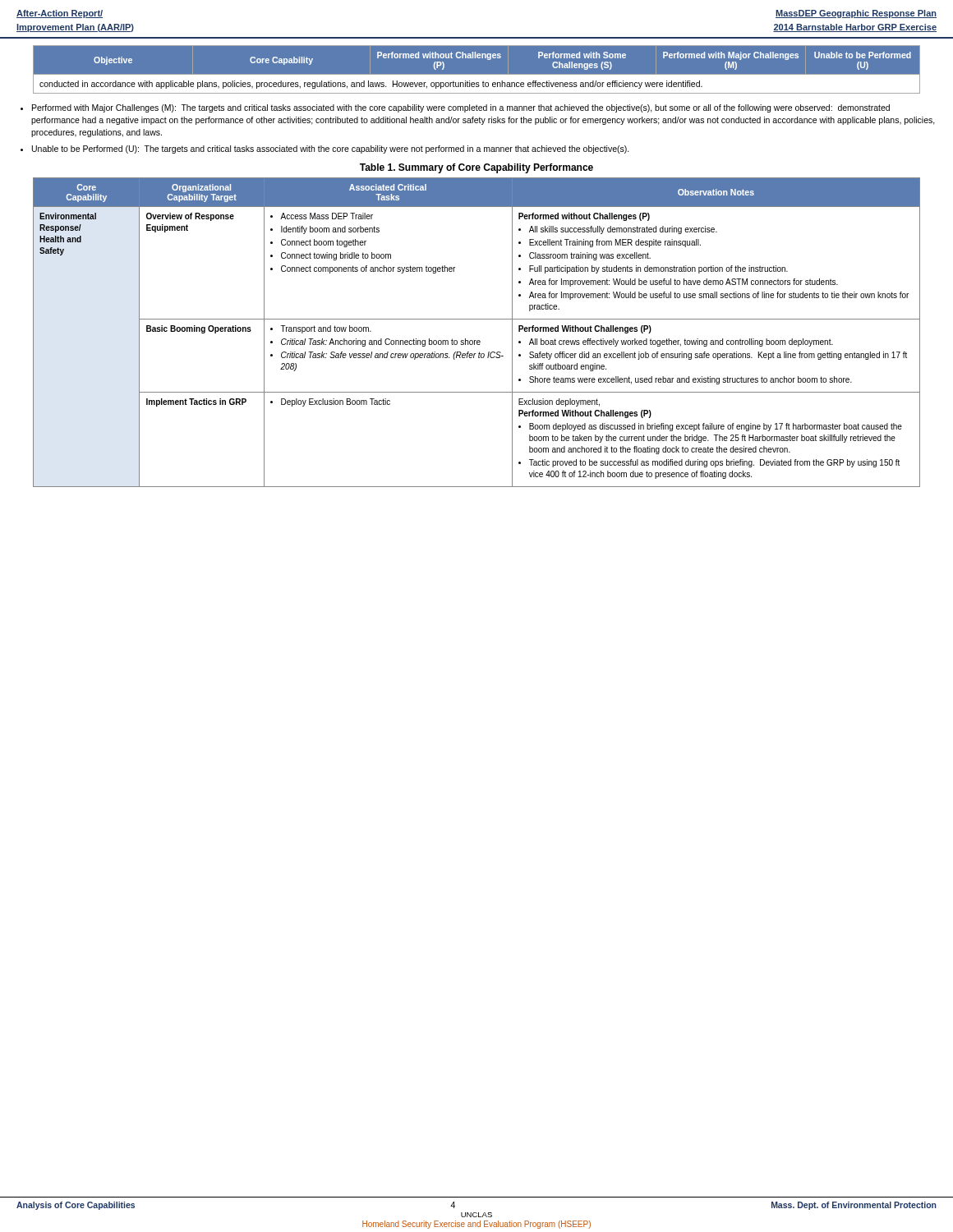Point to the region starting "Table 1. Summary of Core Capability Performance"

(x=476, y=167)
